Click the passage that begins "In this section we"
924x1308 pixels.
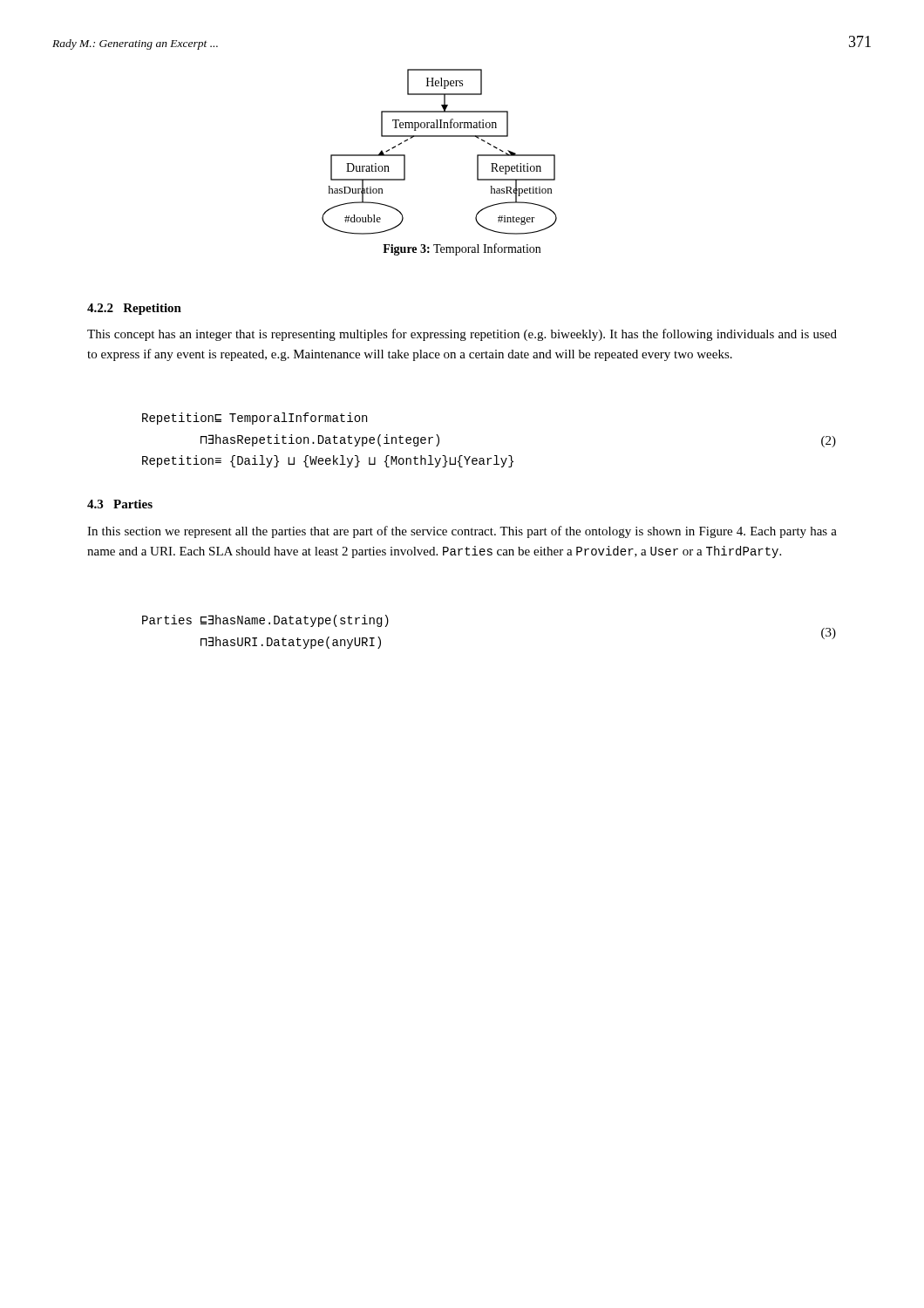pos(462,542)
